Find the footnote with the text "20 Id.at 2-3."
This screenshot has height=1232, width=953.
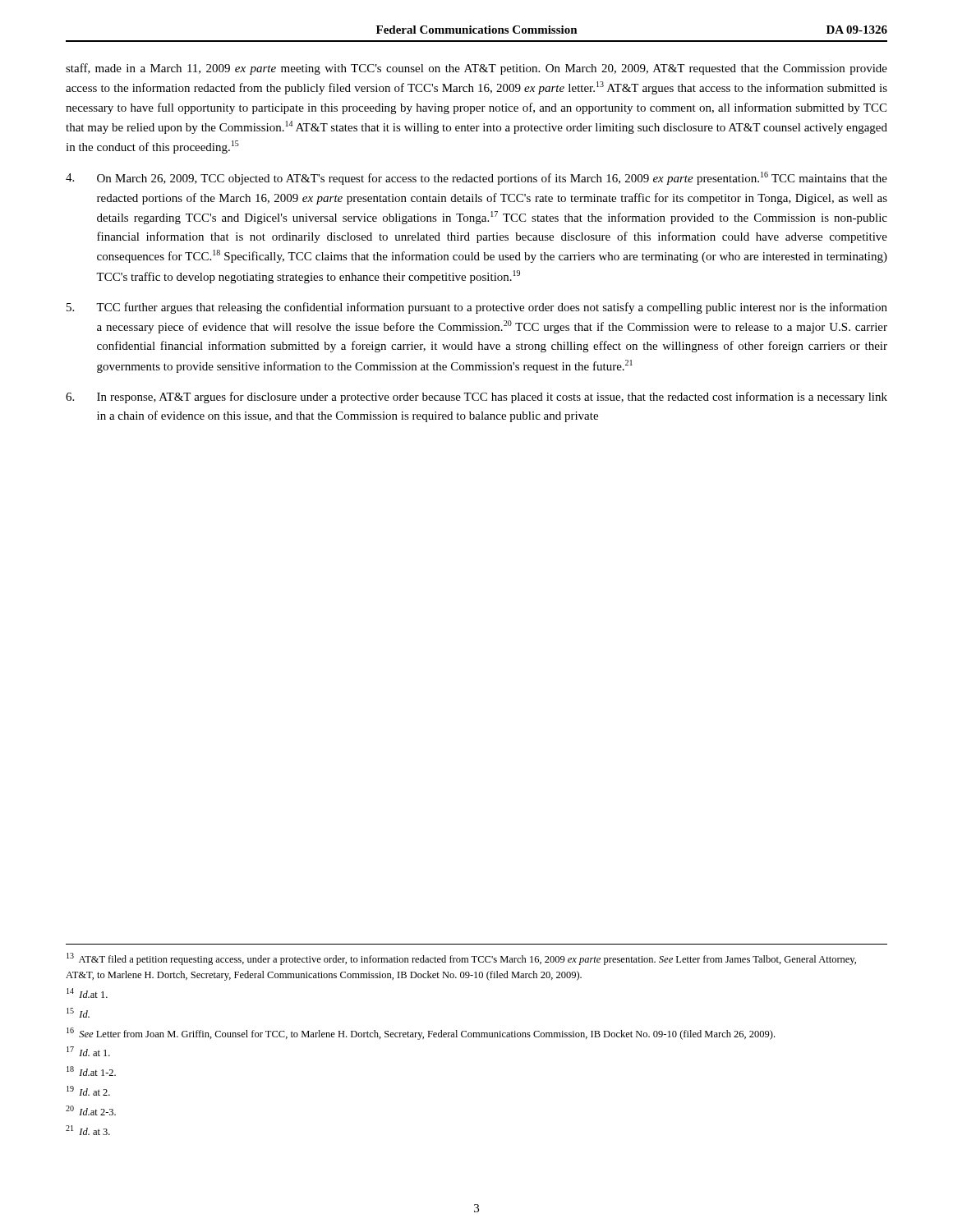(x=91, y=1111)
